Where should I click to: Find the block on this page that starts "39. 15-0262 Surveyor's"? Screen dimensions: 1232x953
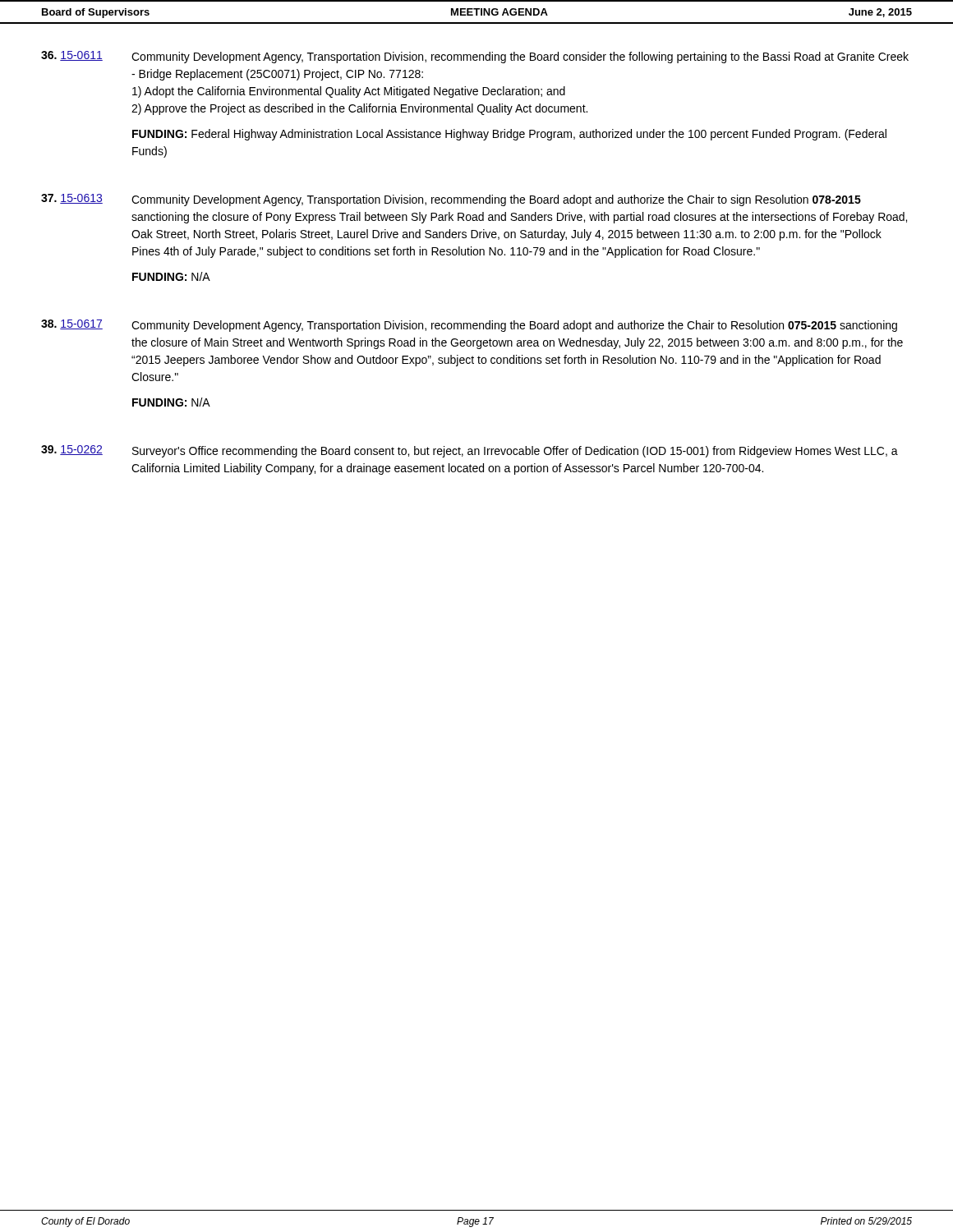click(476, 464)
